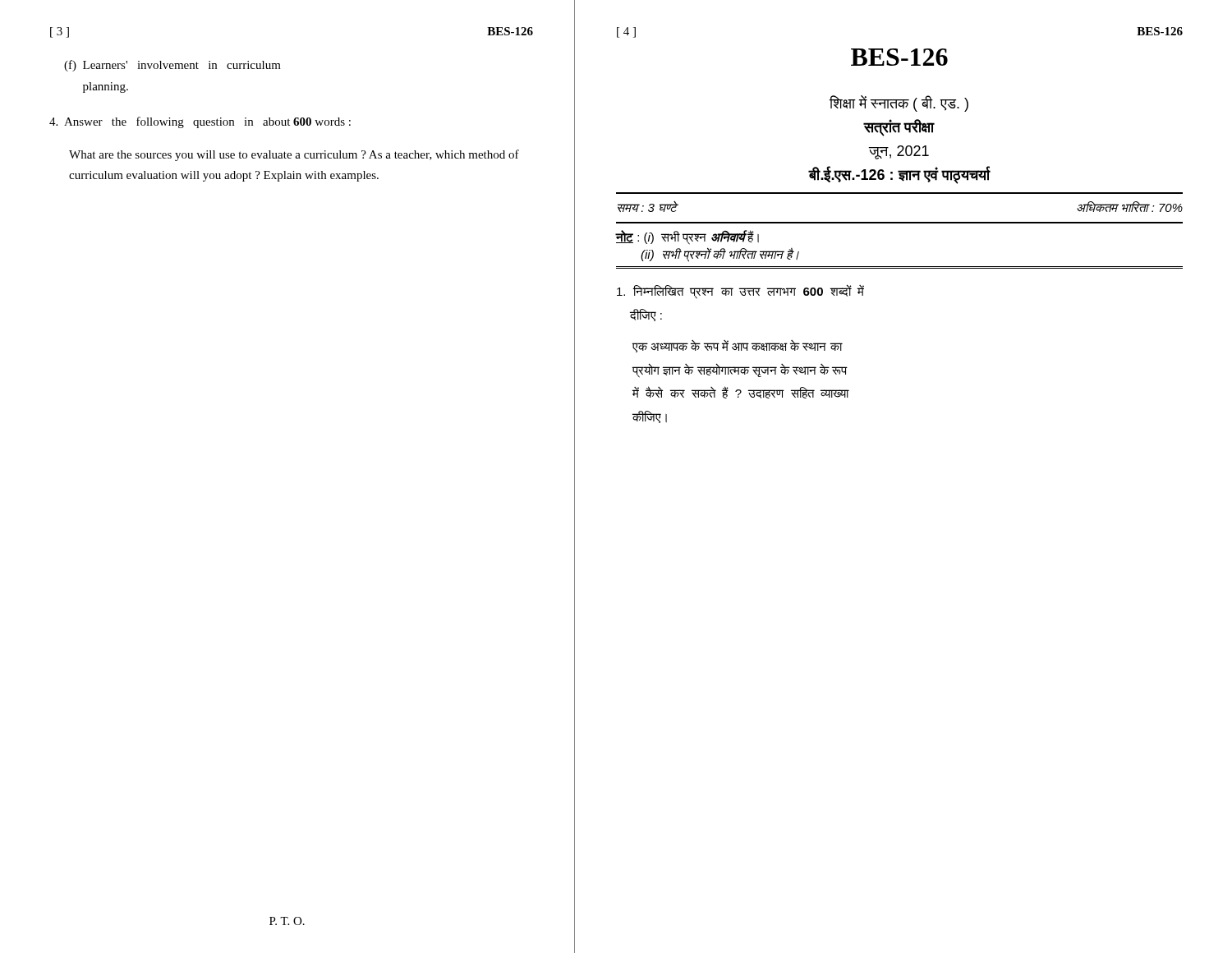Point to the block beginning "समय : 3 घण्टे अधिकतम भारिता :"
Image resolution: width=1232 pixels, height=953 pixels.
[651, 205]
